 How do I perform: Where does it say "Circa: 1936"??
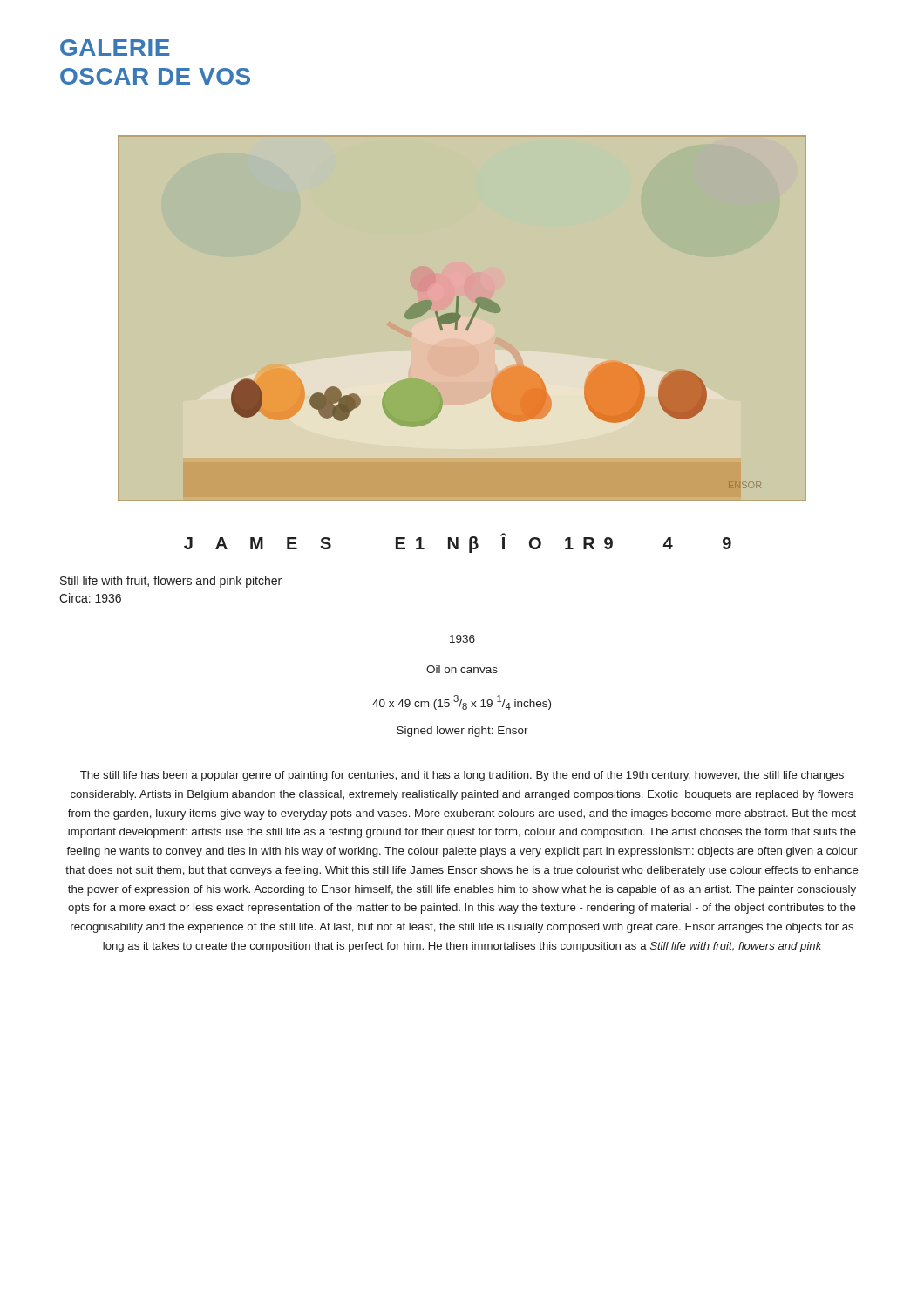click(91, 598)
